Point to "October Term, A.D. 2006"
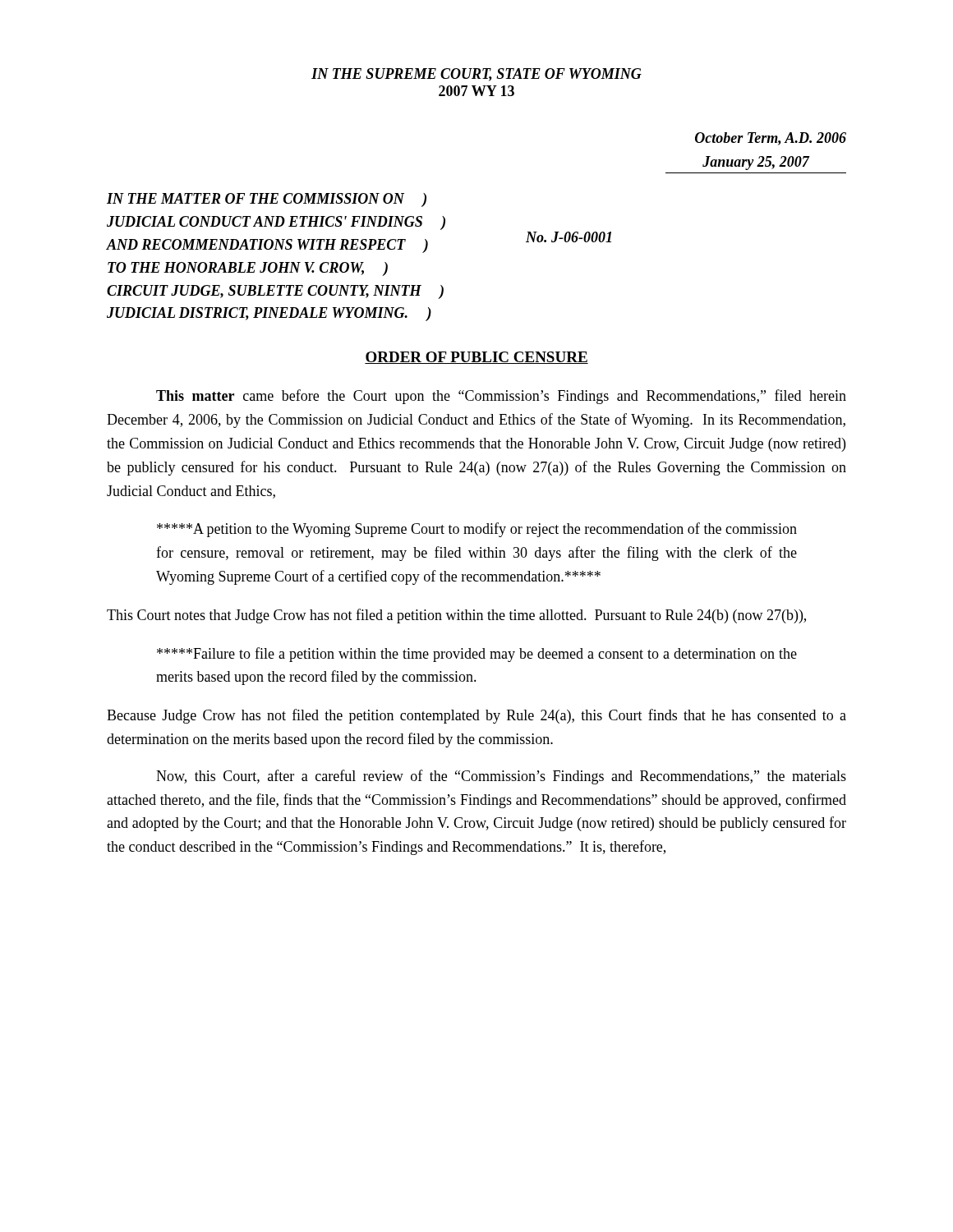Image resolution: width=953 pixels, height=1232 pixels. [x=770, y=138]
